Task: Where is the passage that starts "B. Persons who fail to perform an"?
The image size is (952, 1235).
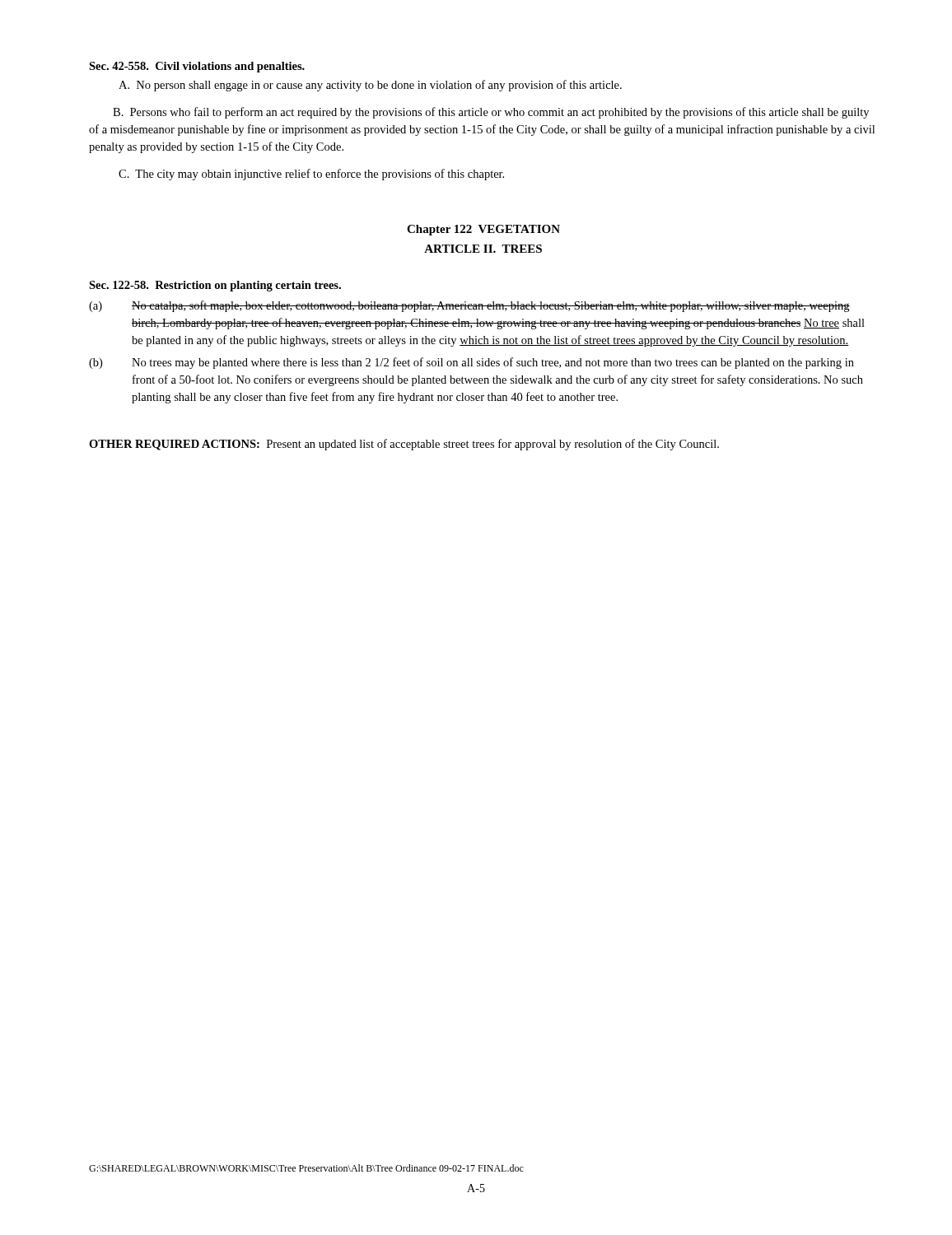Action: coord(482,129)
